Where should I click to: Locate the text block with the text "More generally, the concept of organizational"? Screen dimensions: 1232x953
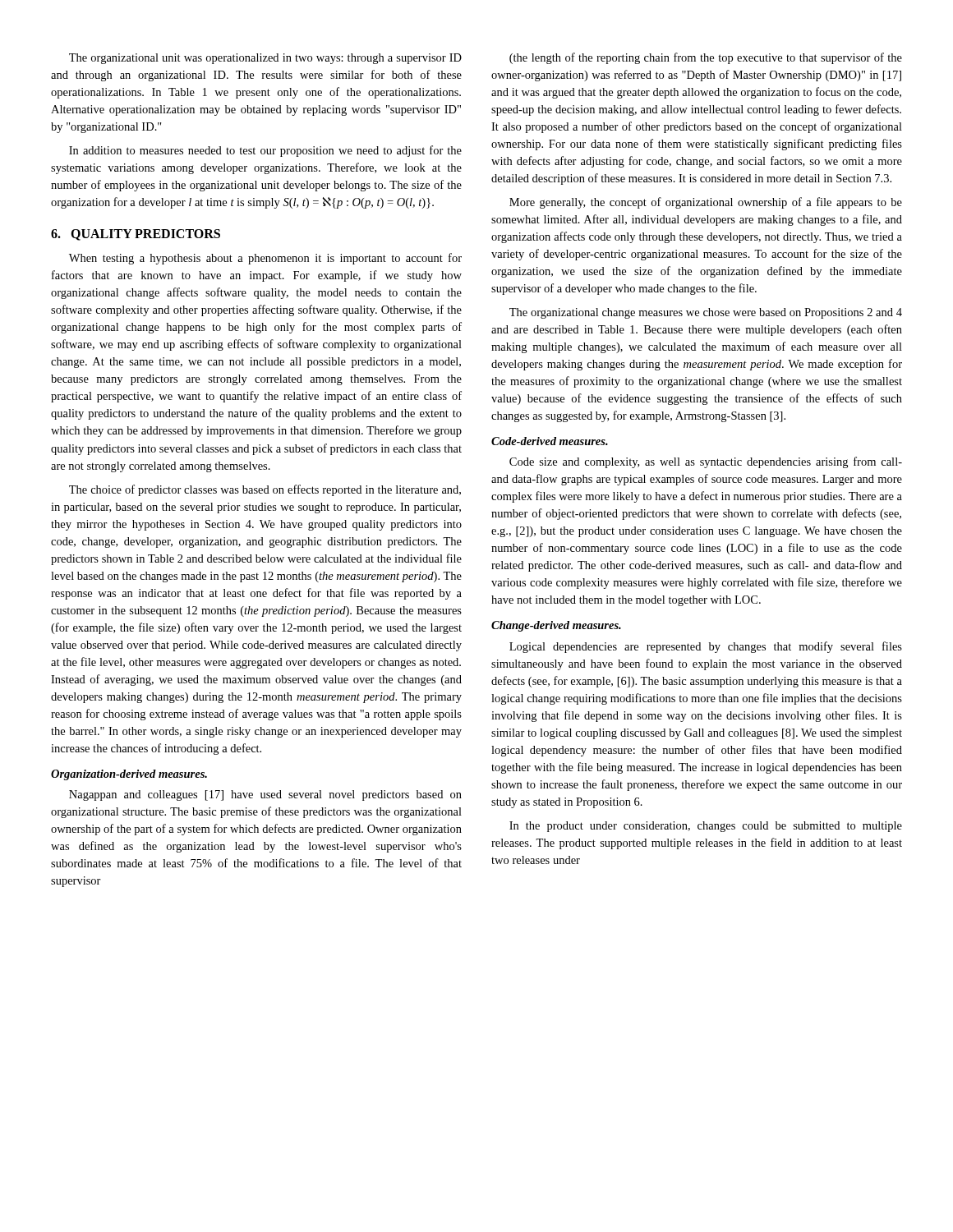(x=697, y=246)
